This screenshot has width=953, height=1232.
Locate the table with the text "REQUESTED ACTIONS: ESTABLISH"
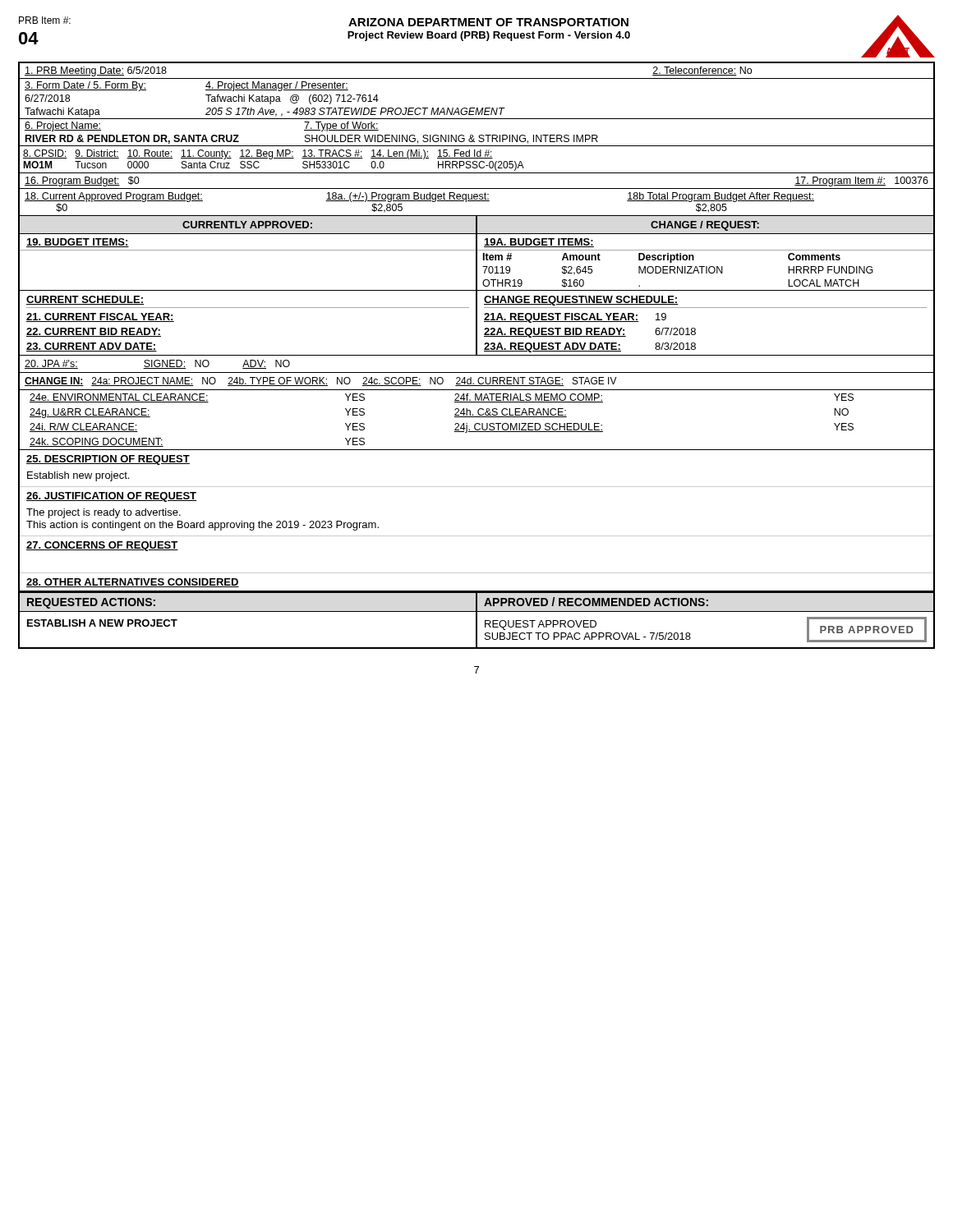pyautogui.click(x=476, y=619)
